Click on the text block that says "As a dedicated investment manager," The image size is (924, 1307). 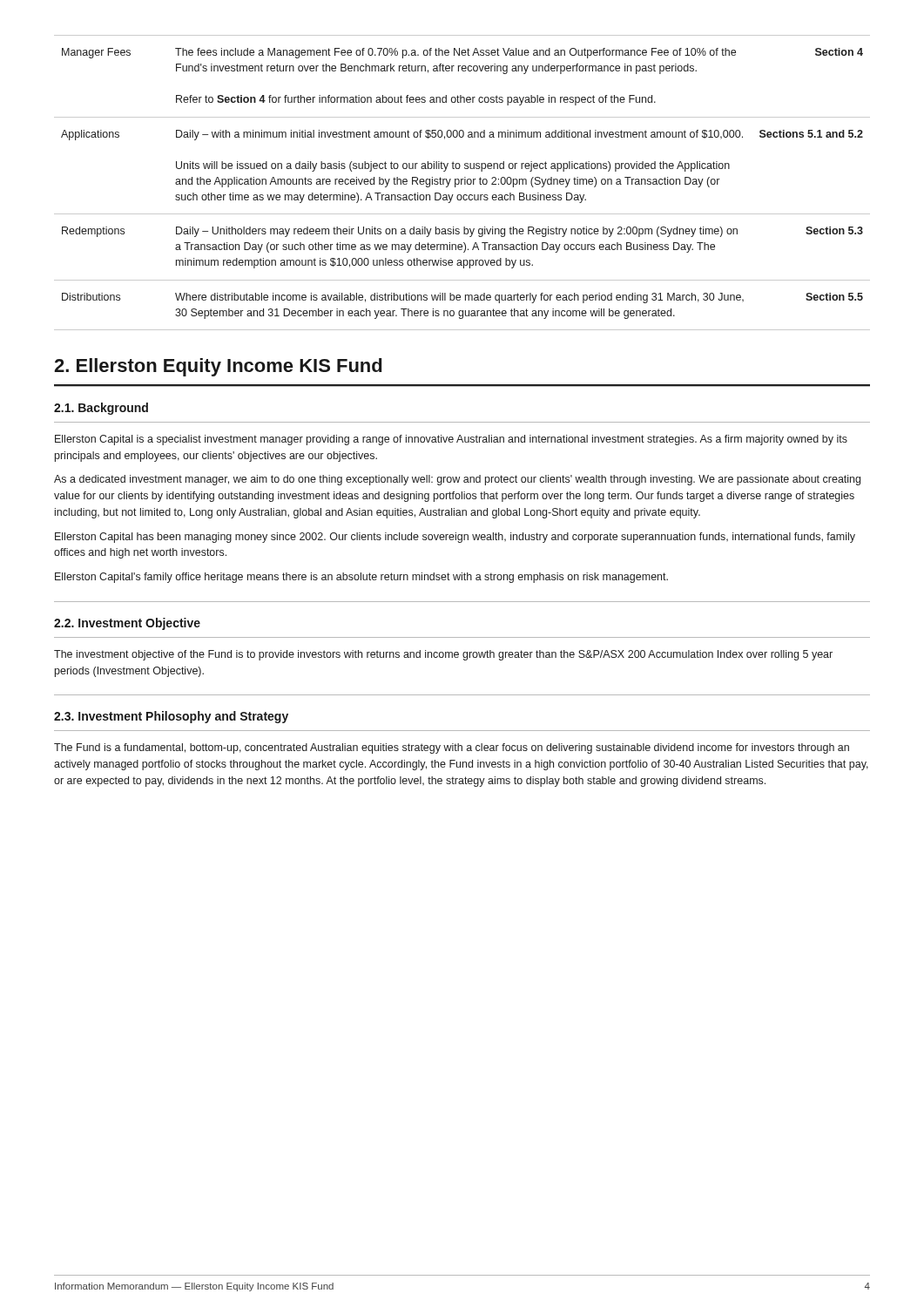point(458,496)
